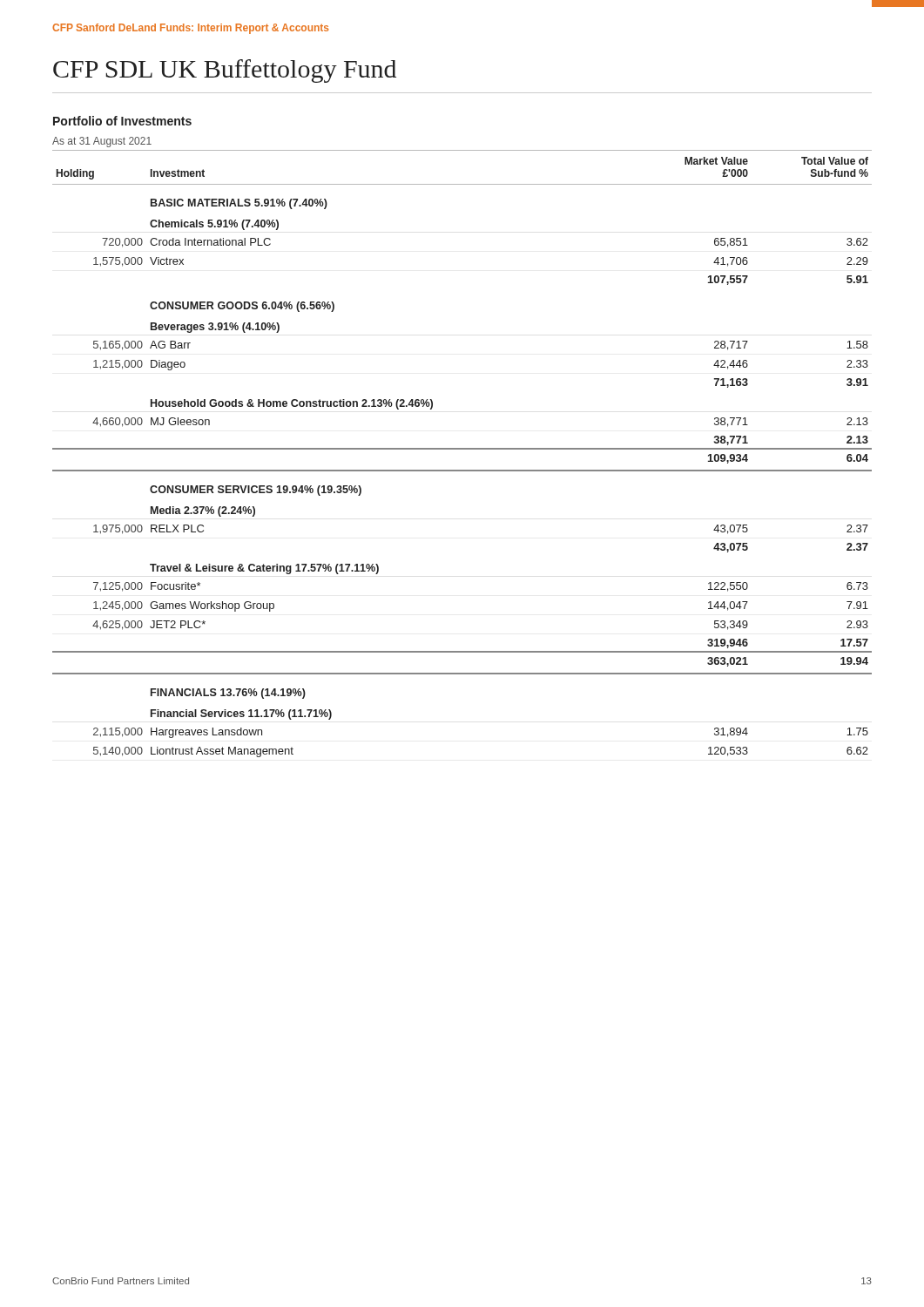Screen dimensions: 1307x924
Task: Find the table that mentions "FINANCIALS 13.76% (14.19%)"
Action: click(x=462, y=455)
